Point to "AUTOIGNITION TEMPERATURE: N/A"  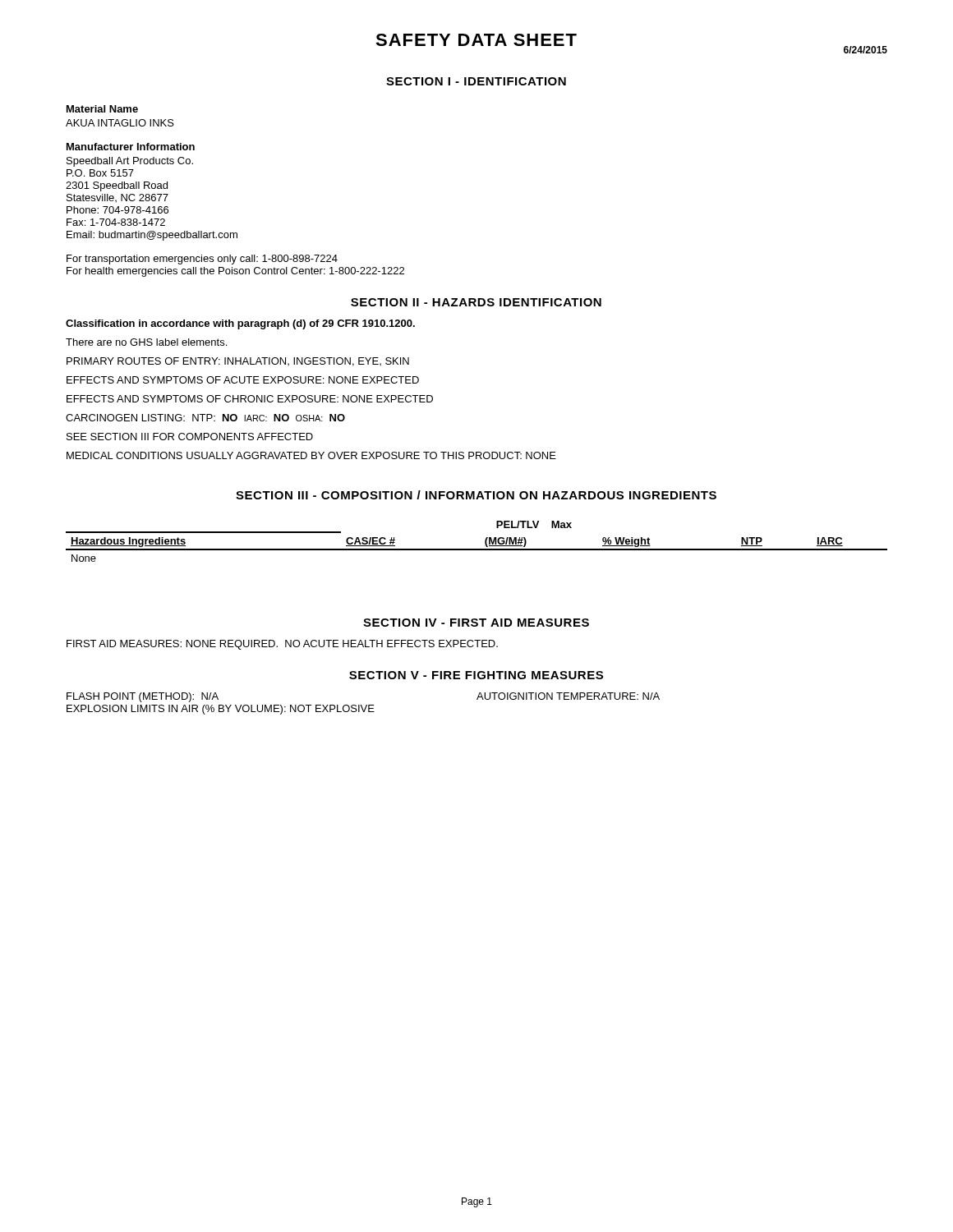tap(568, 696)
